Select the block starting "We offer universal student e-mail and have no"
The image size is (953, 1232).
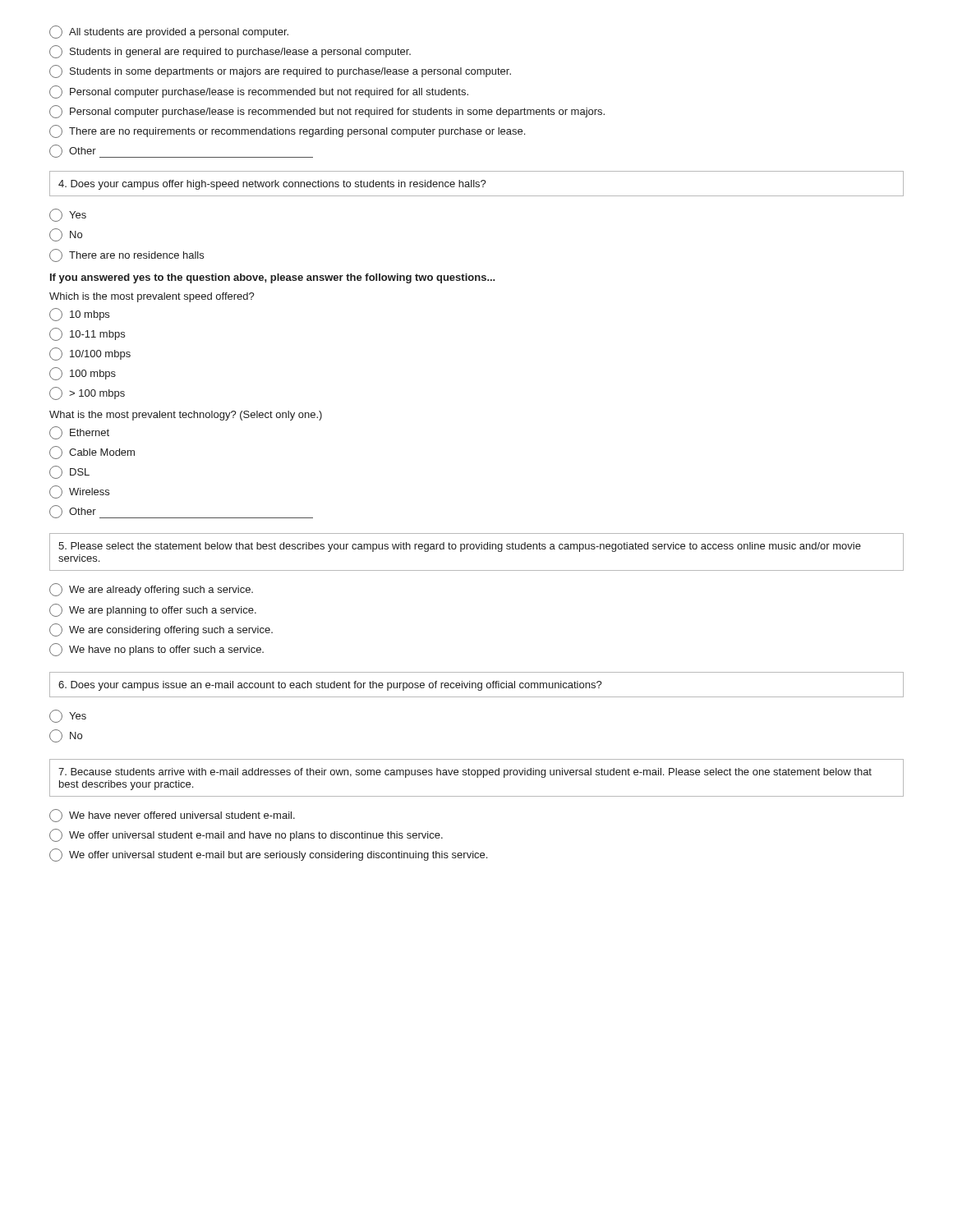[x=246, y=835]
